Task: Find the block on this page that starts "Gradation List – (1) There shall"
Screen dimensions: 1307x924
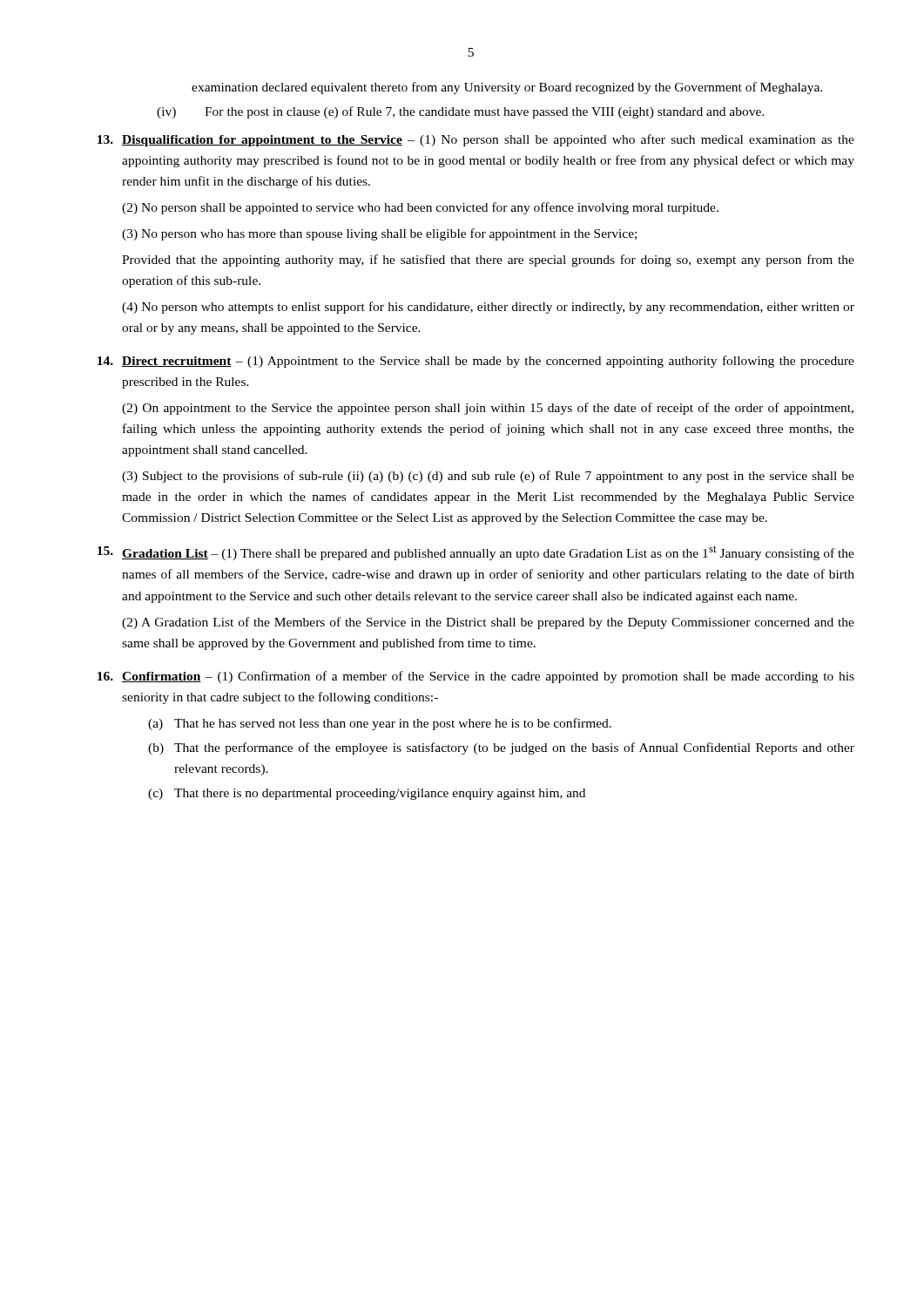Action: [x=471, y=599]
